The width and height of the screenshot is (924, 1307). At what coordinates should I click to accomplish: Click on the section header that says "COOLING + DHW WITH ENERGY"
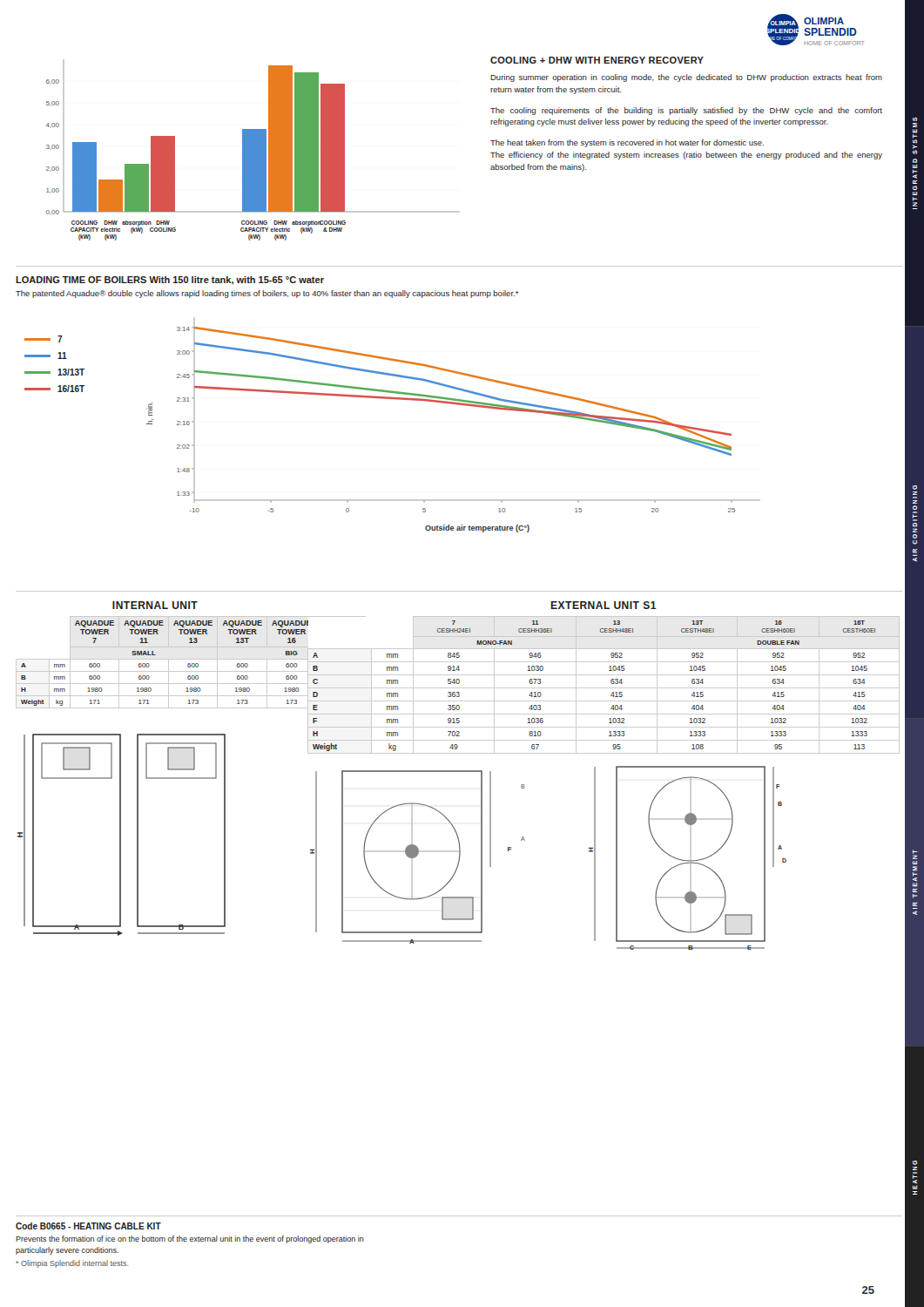point(597,60)
